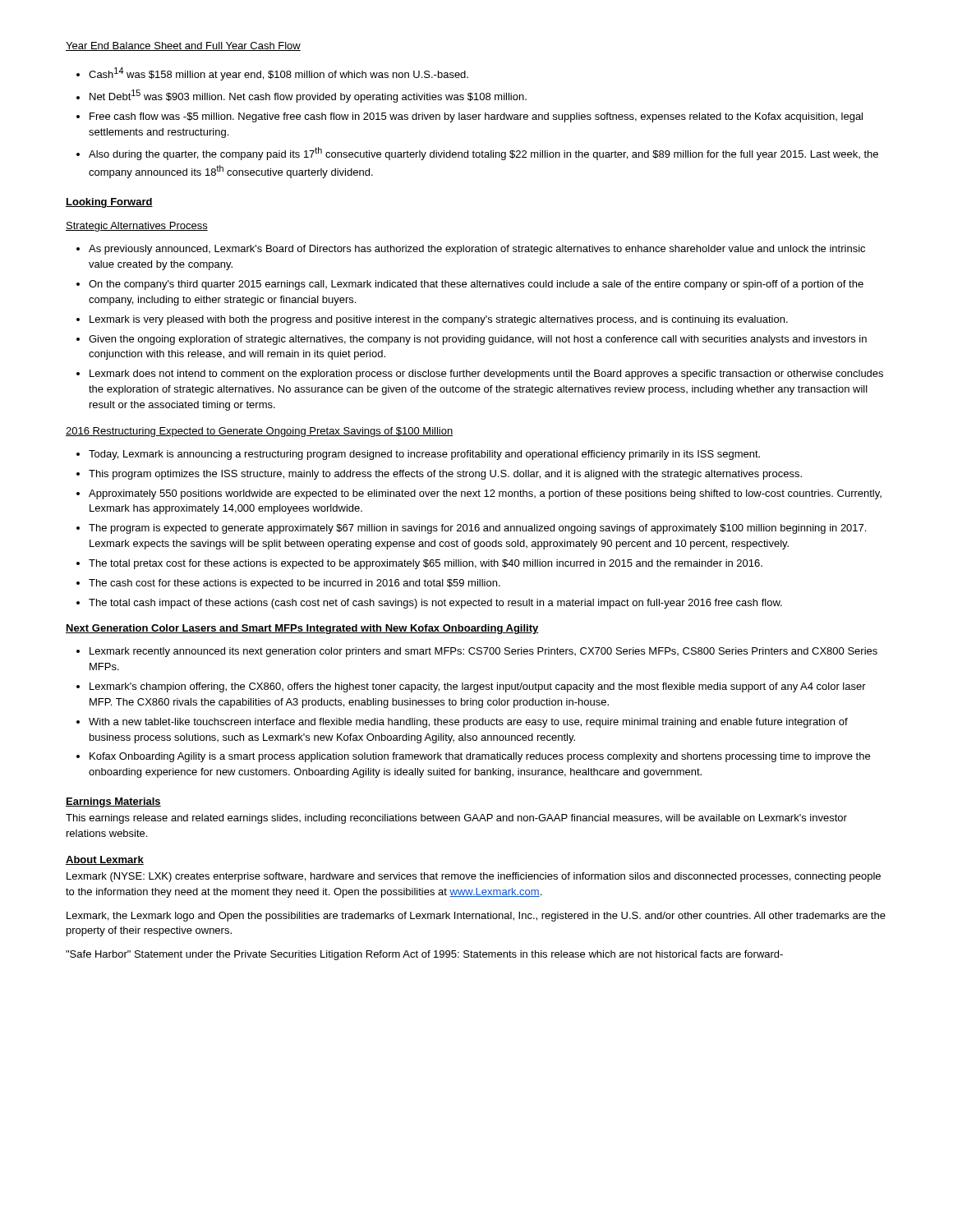
Task: Where is the passage that starts "The program is expected to generate approximately $67"?
Action: 478,536
